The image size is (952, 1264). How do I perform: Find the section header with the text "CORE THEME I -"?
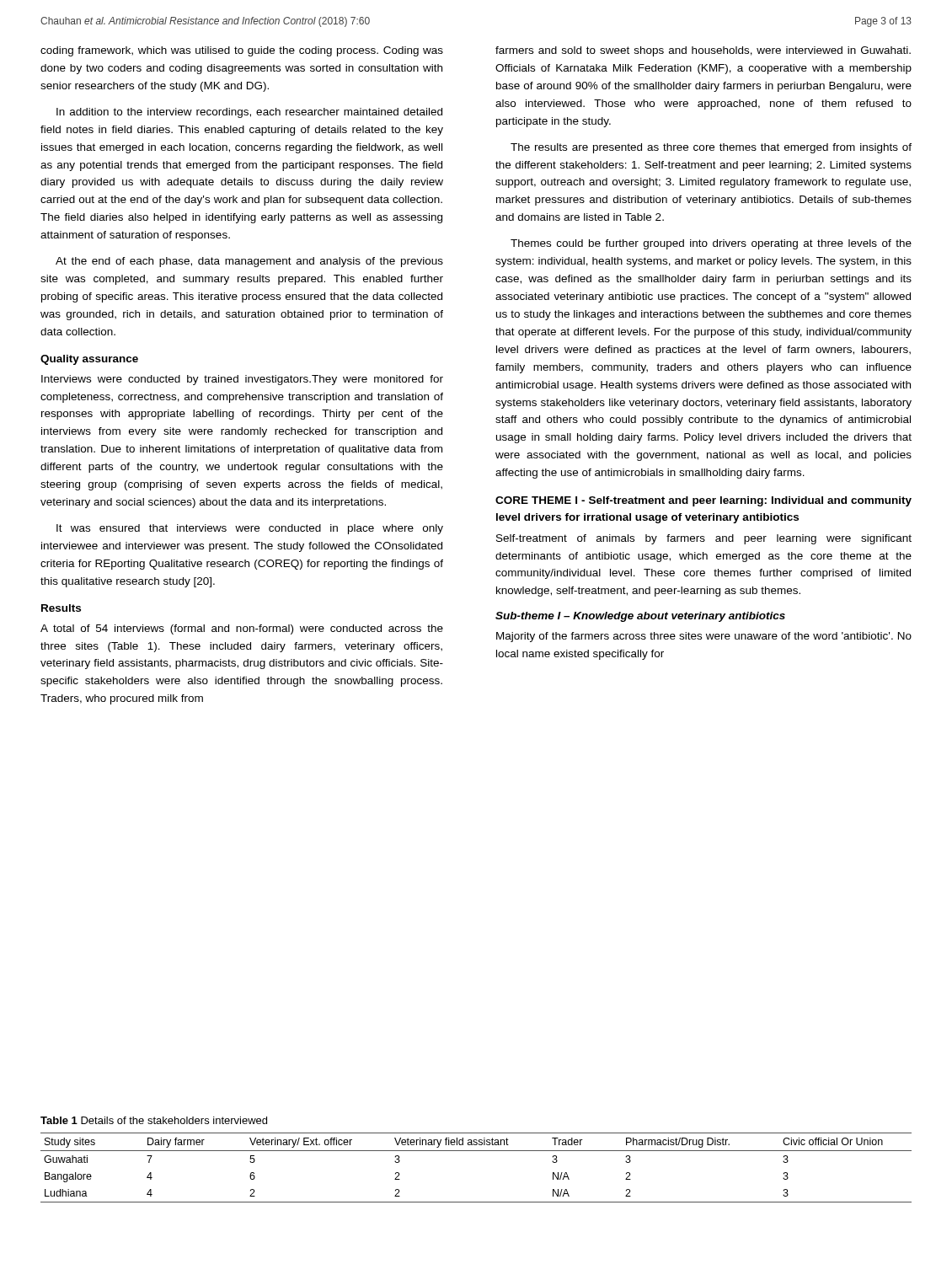coord(703,509)
